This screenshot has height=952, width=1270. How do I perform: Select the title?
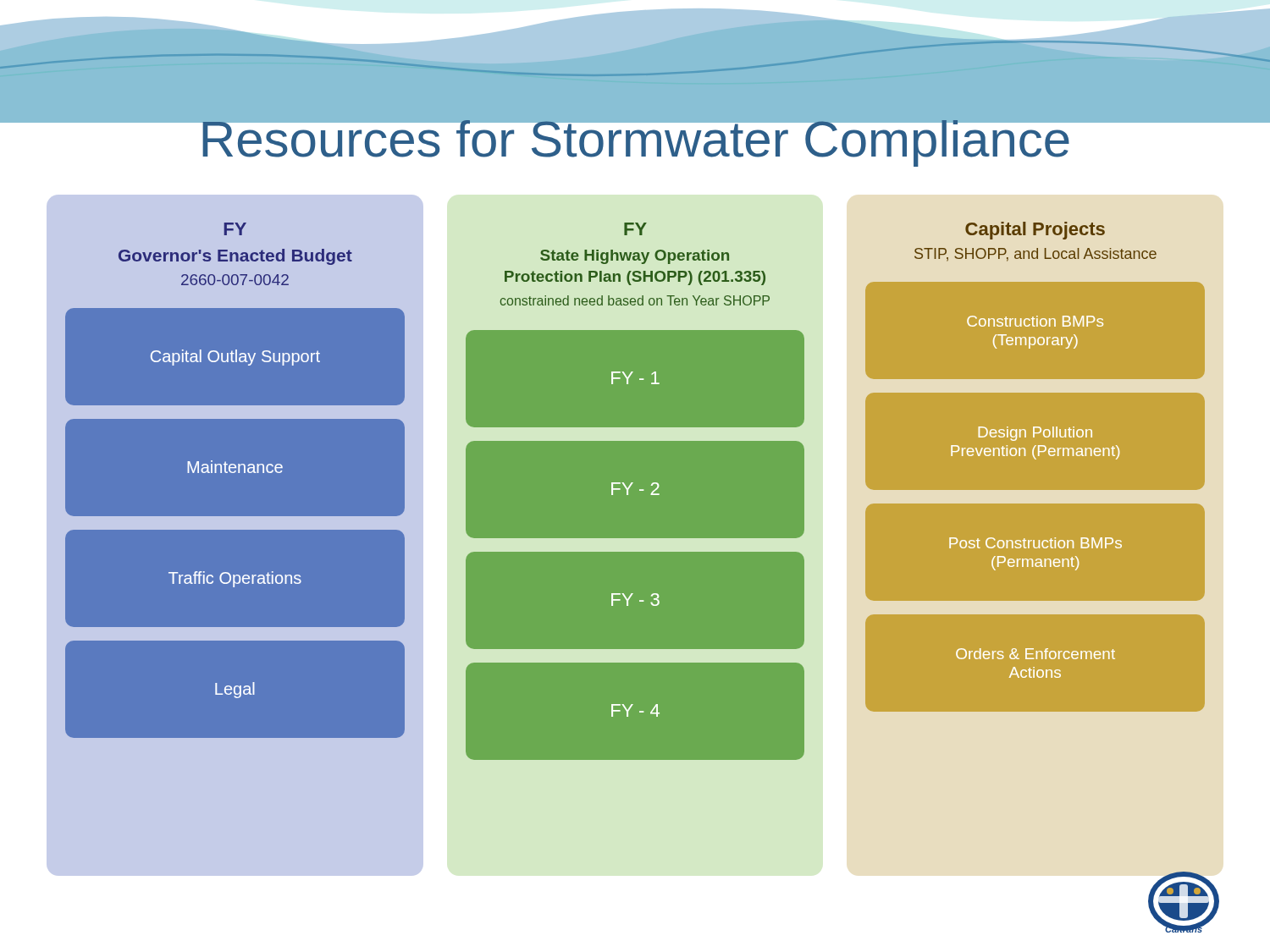coord(635,139)
